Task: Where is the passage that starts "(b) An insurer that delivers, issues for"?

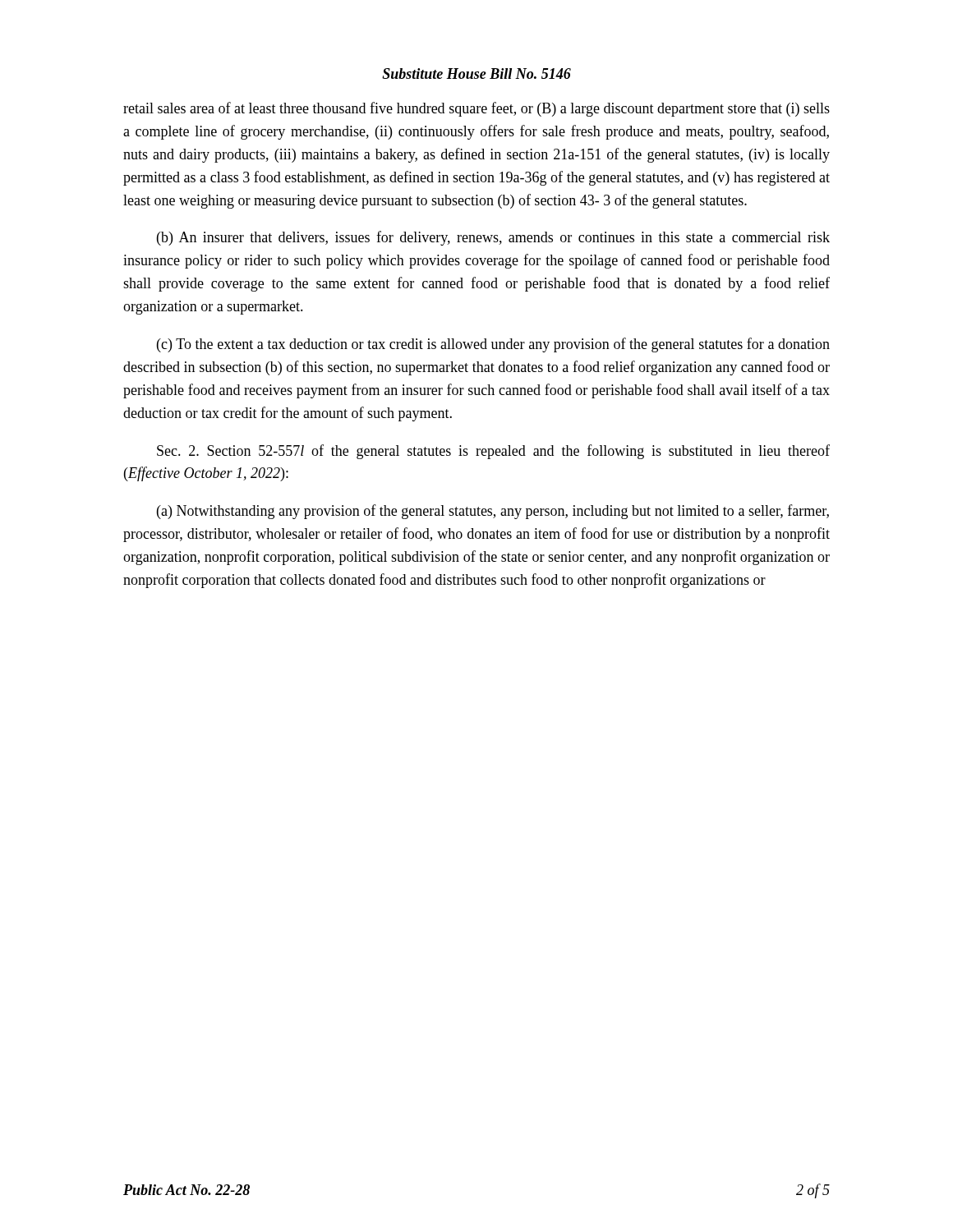Action: [476, 272]
